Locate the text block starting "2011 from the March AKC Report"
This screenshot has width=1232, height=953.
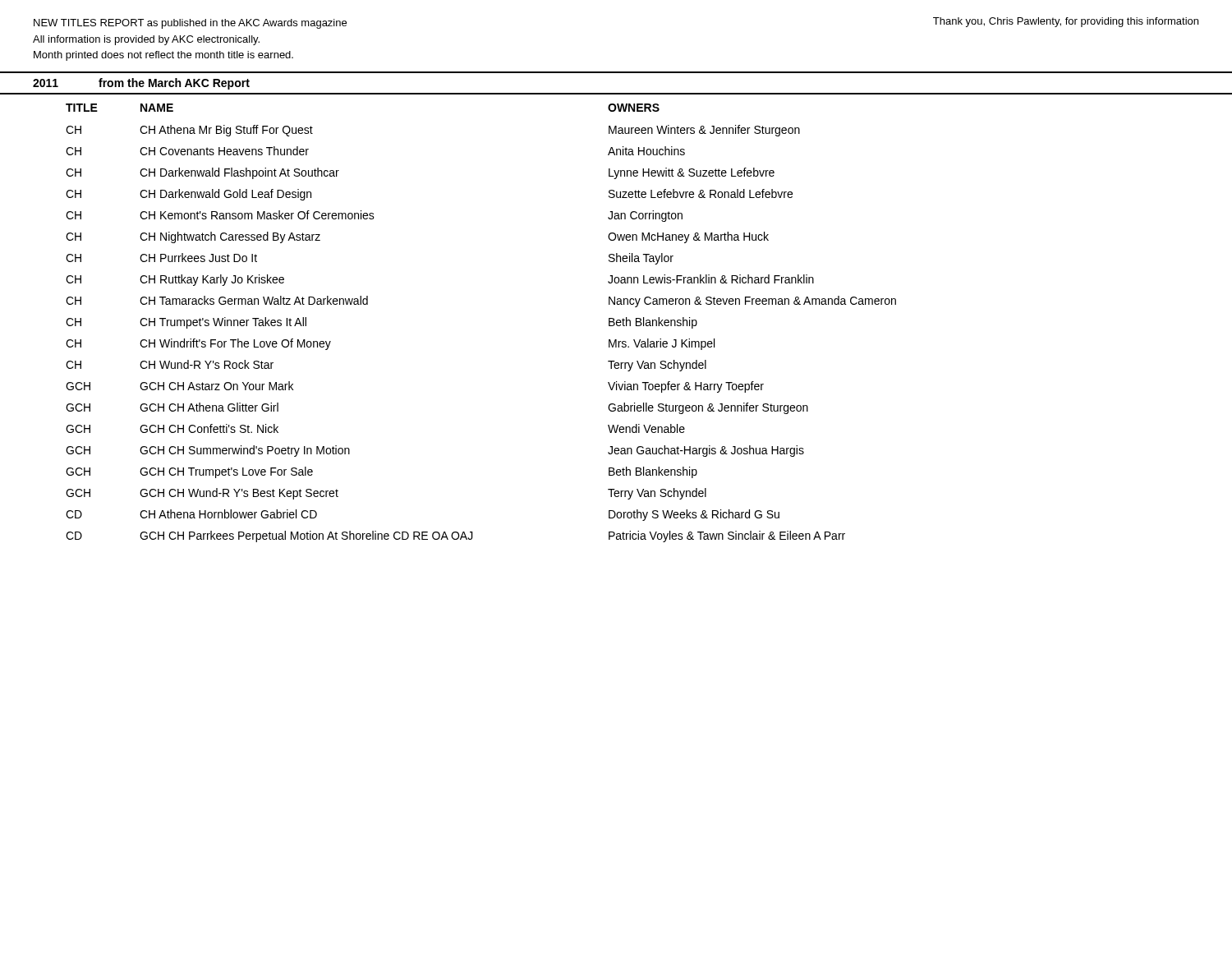[x=141, y=83]
